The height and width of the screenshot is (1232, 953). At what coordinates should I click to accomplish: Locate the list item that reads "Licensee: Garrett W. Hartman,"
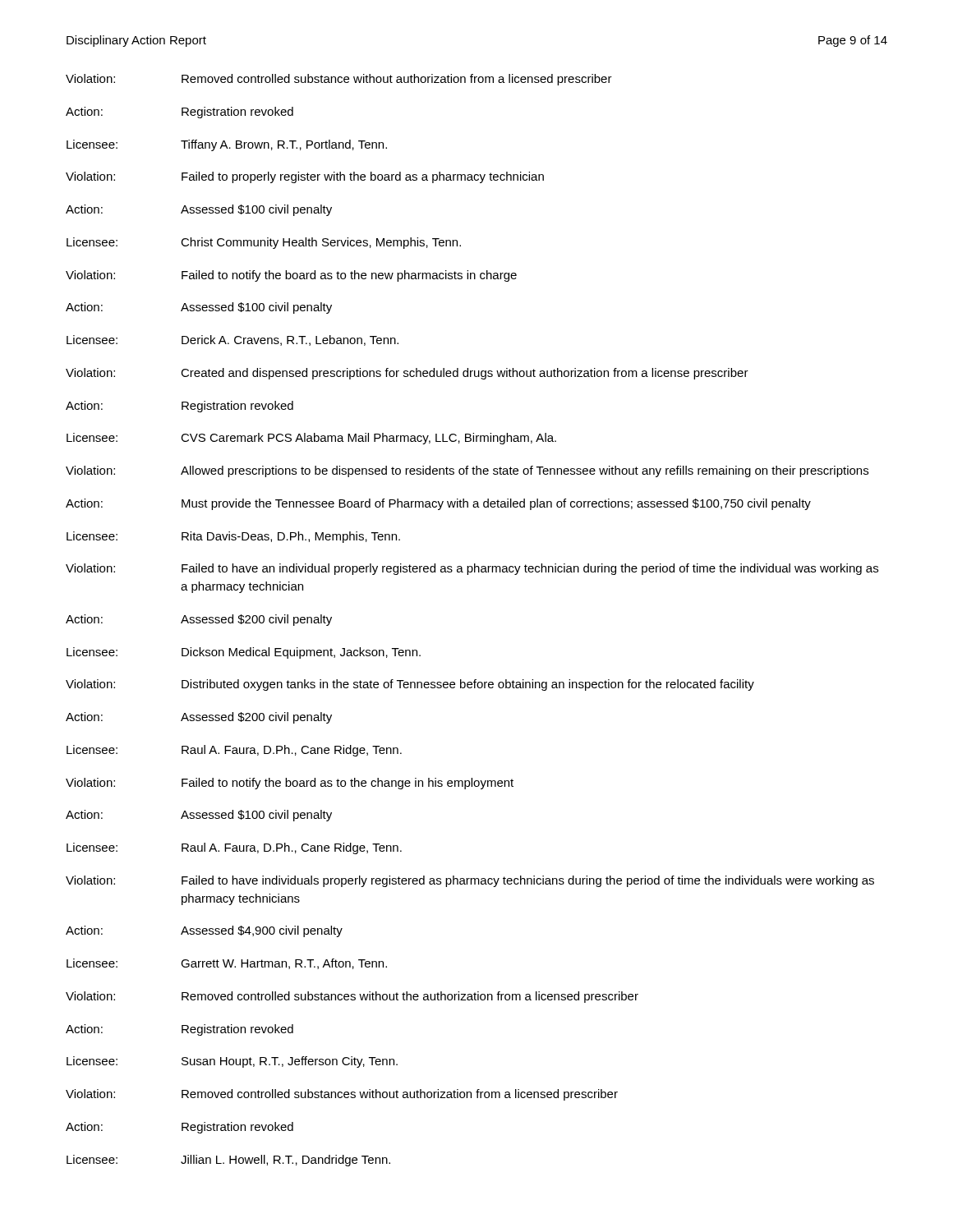pyautogui.click(x=476, y=996)
